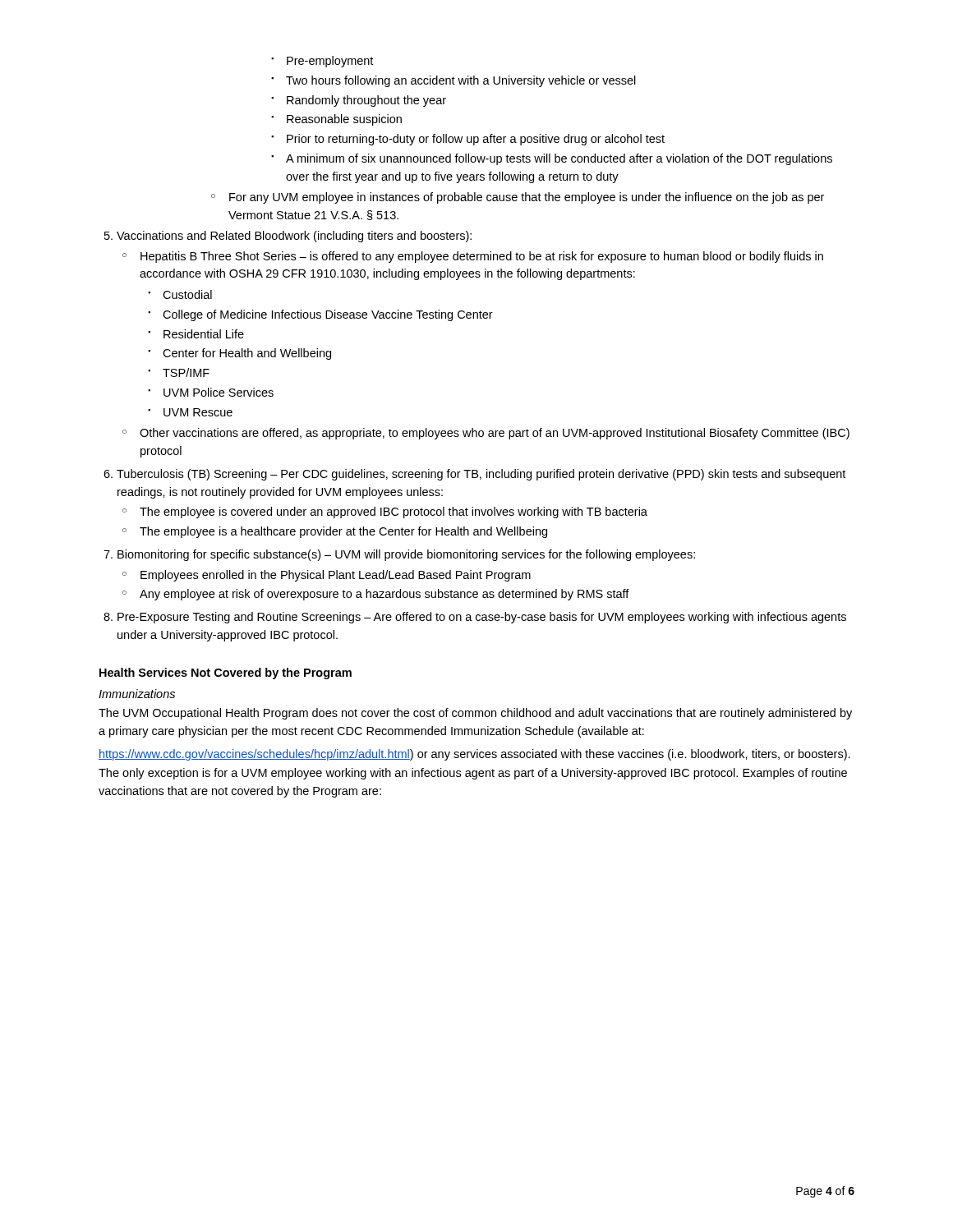Where is the section header that starts "Health Services Not Covered by the"?
The height and width of the screenshot is (1232, 953).
(x=225, y=672)
